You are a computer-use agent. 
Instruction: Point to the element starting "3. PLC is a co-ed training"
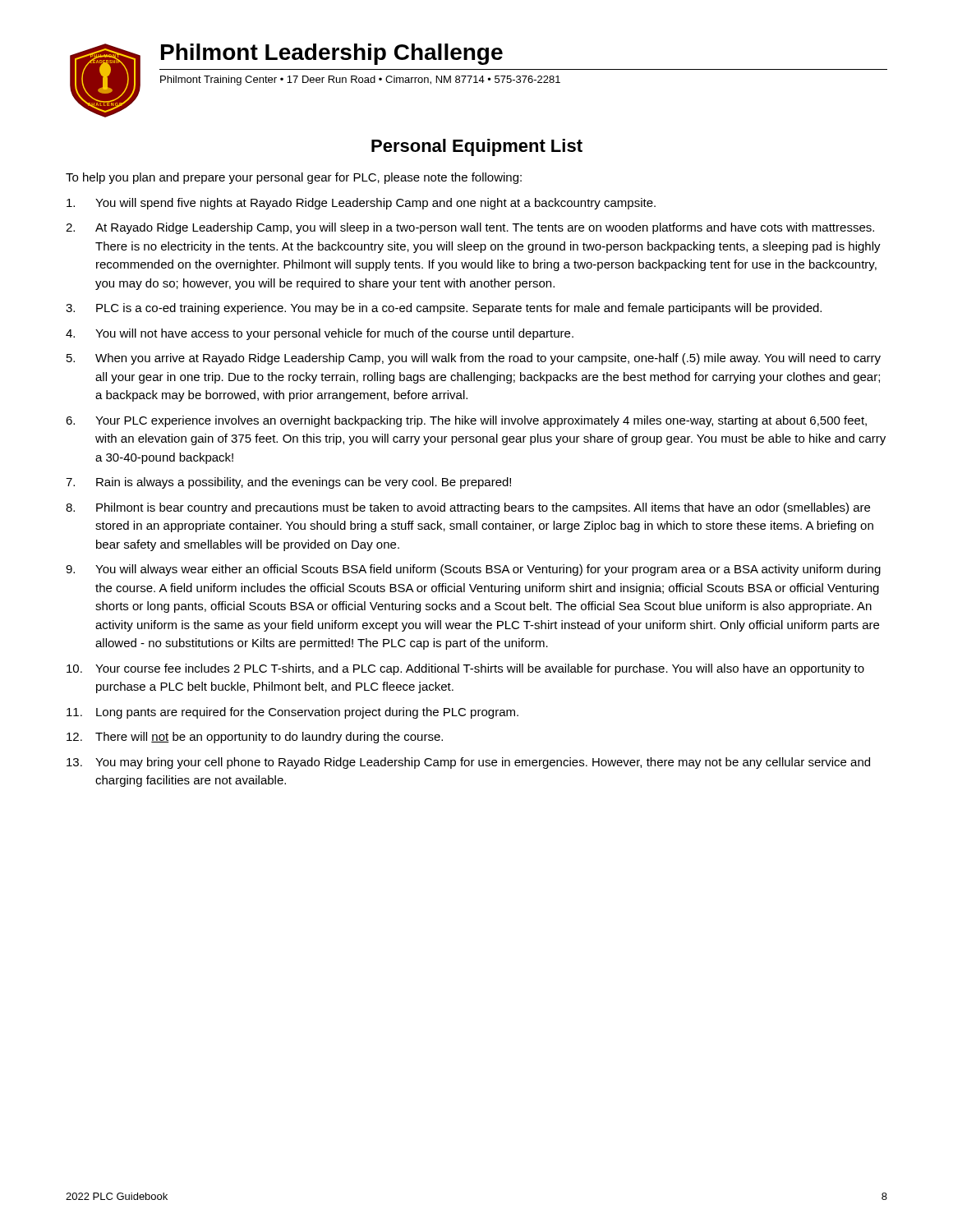click(x=444, y=308)
